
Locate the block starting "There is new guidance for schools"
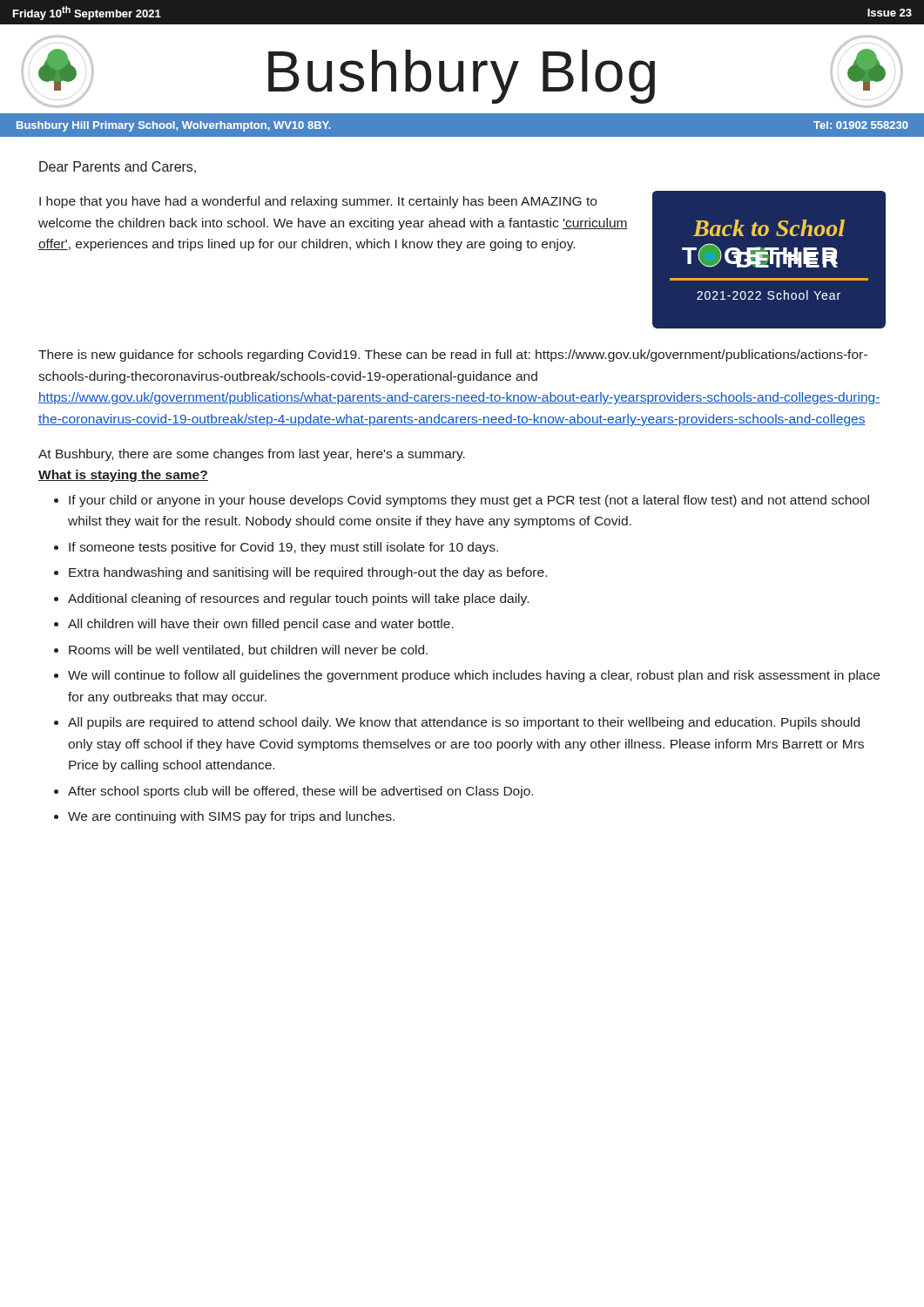[459, 387]
